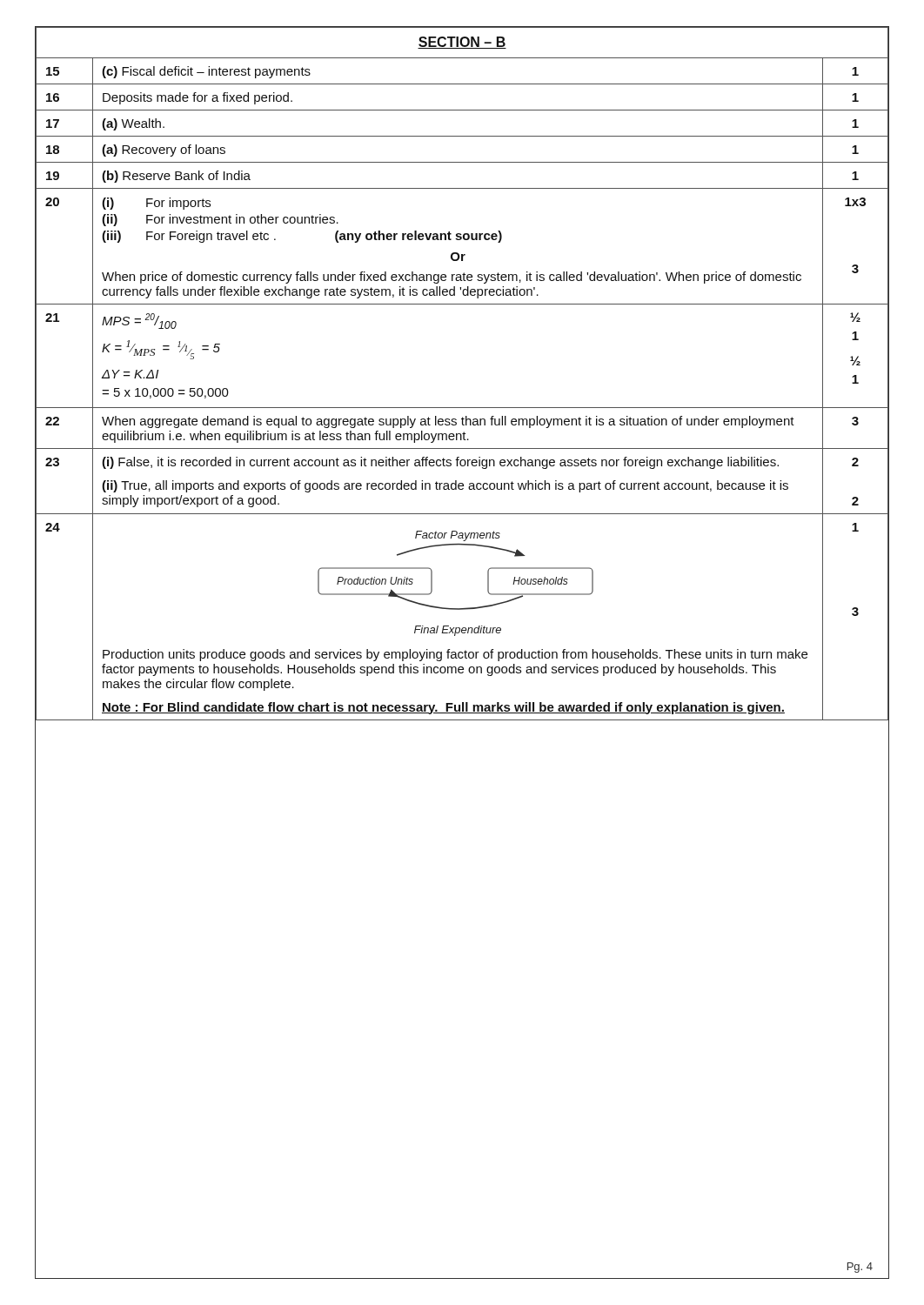Image resolution: width=924 pixels, height=1305 pixels.
Task: Click on the text block starting "Production units produce"
Action: 455,668
